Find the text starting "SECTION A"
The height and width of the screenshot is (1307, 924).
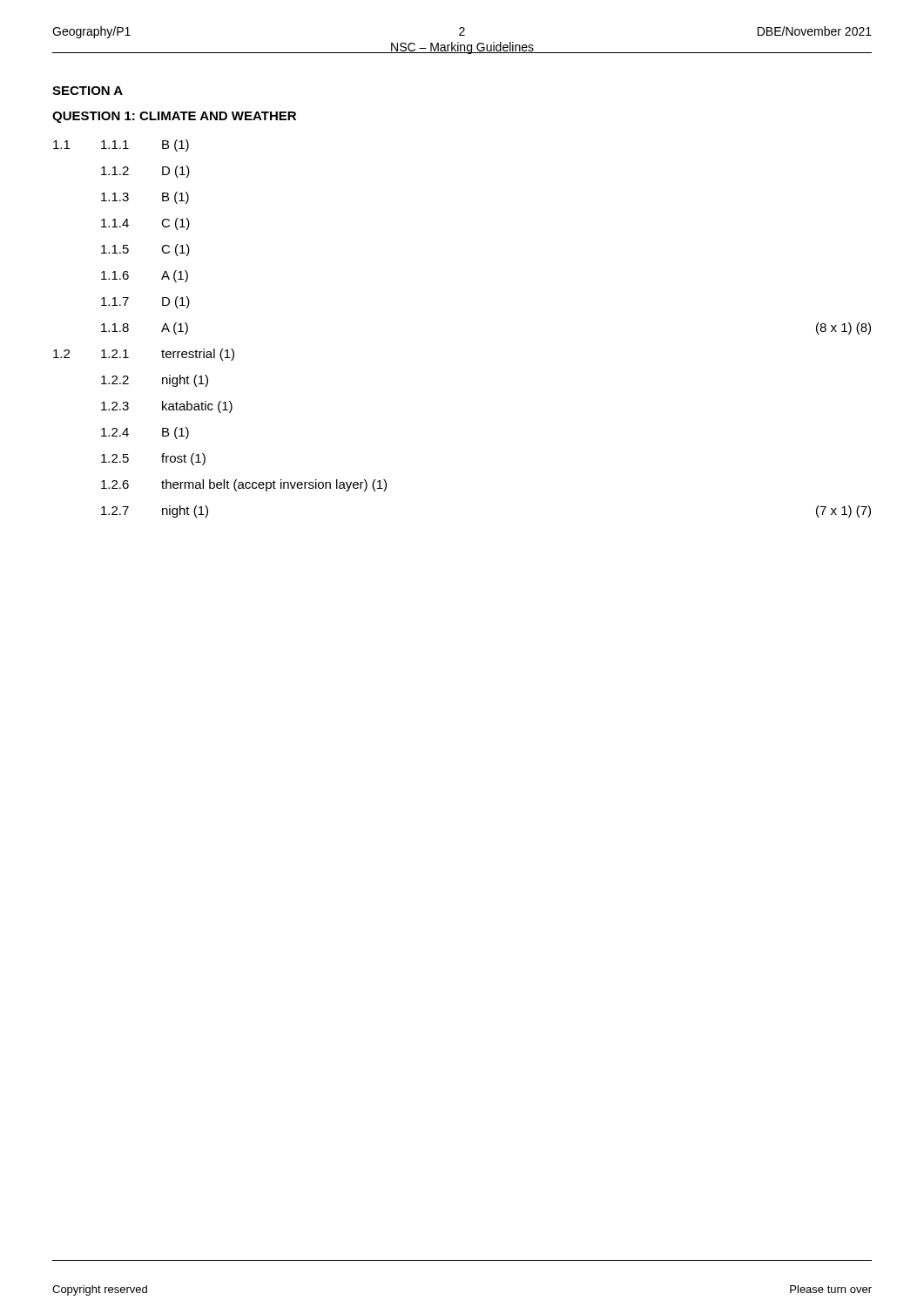tap(88, 90)
